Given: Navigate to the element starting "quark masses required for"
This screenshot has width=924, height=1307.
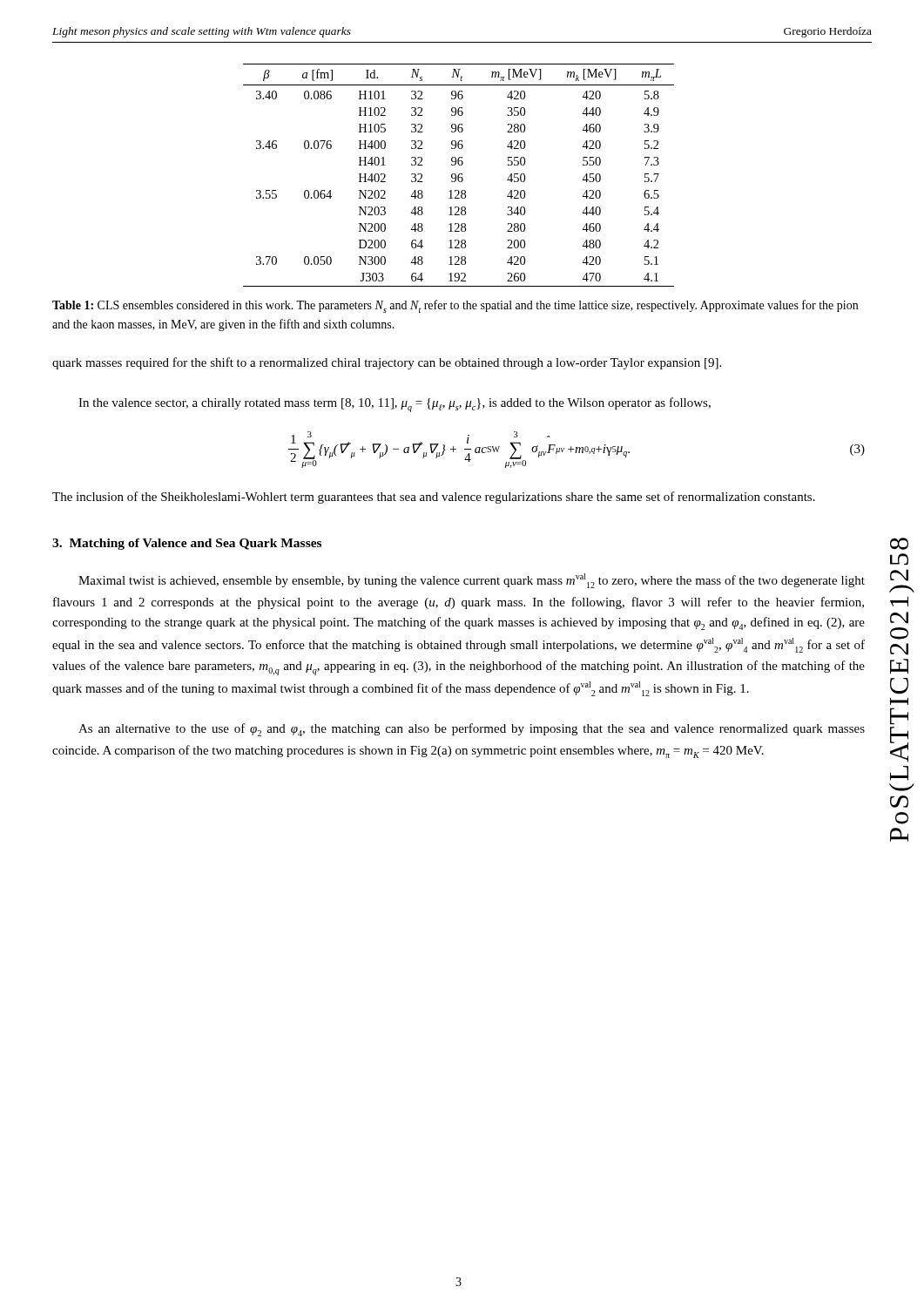Looking at the screenshot, I should click(387, 363).
